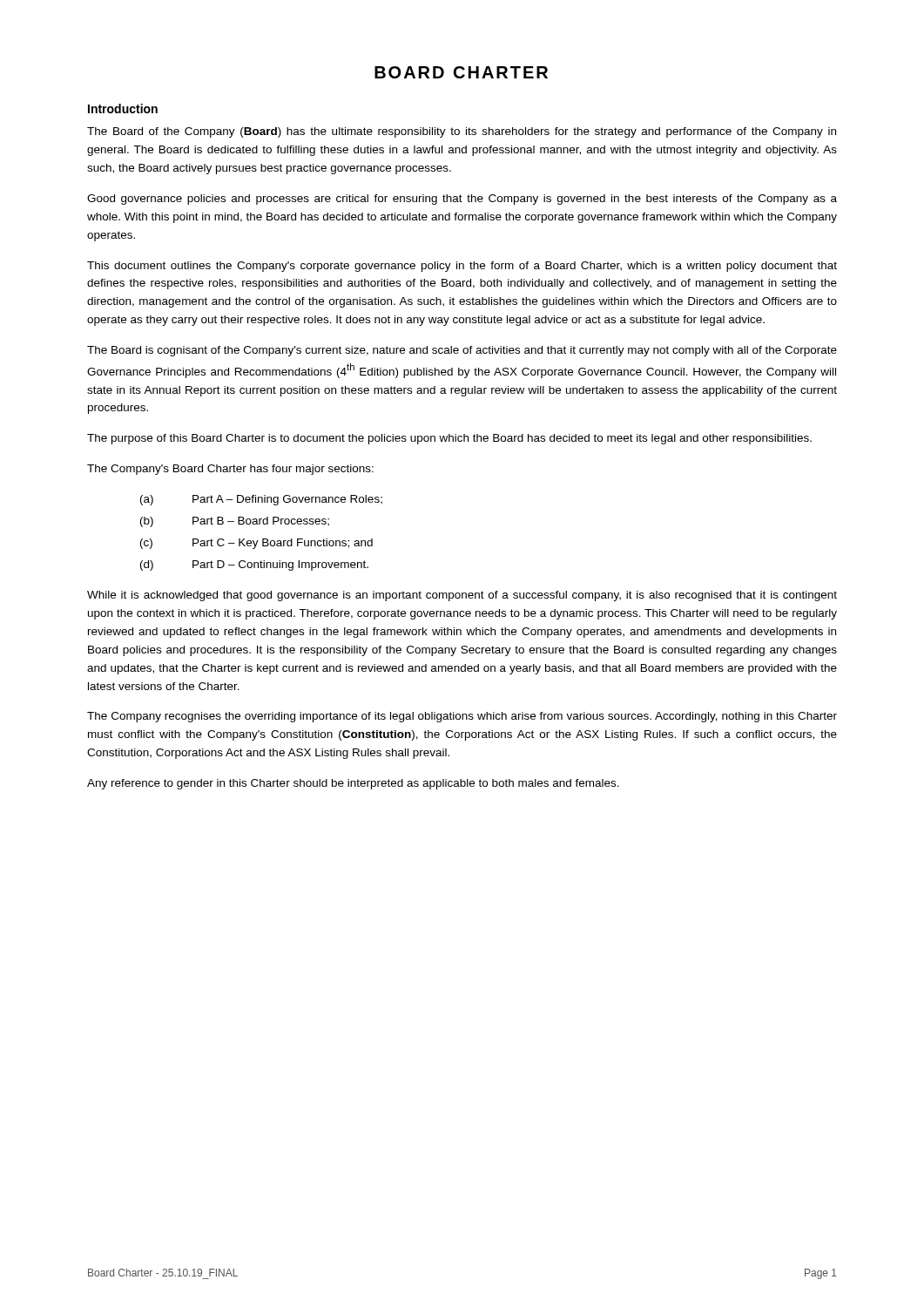Select the text block containing "The Board is cognisant of the"
This screenshot has height=1307, width=924.
click(462, 379)
